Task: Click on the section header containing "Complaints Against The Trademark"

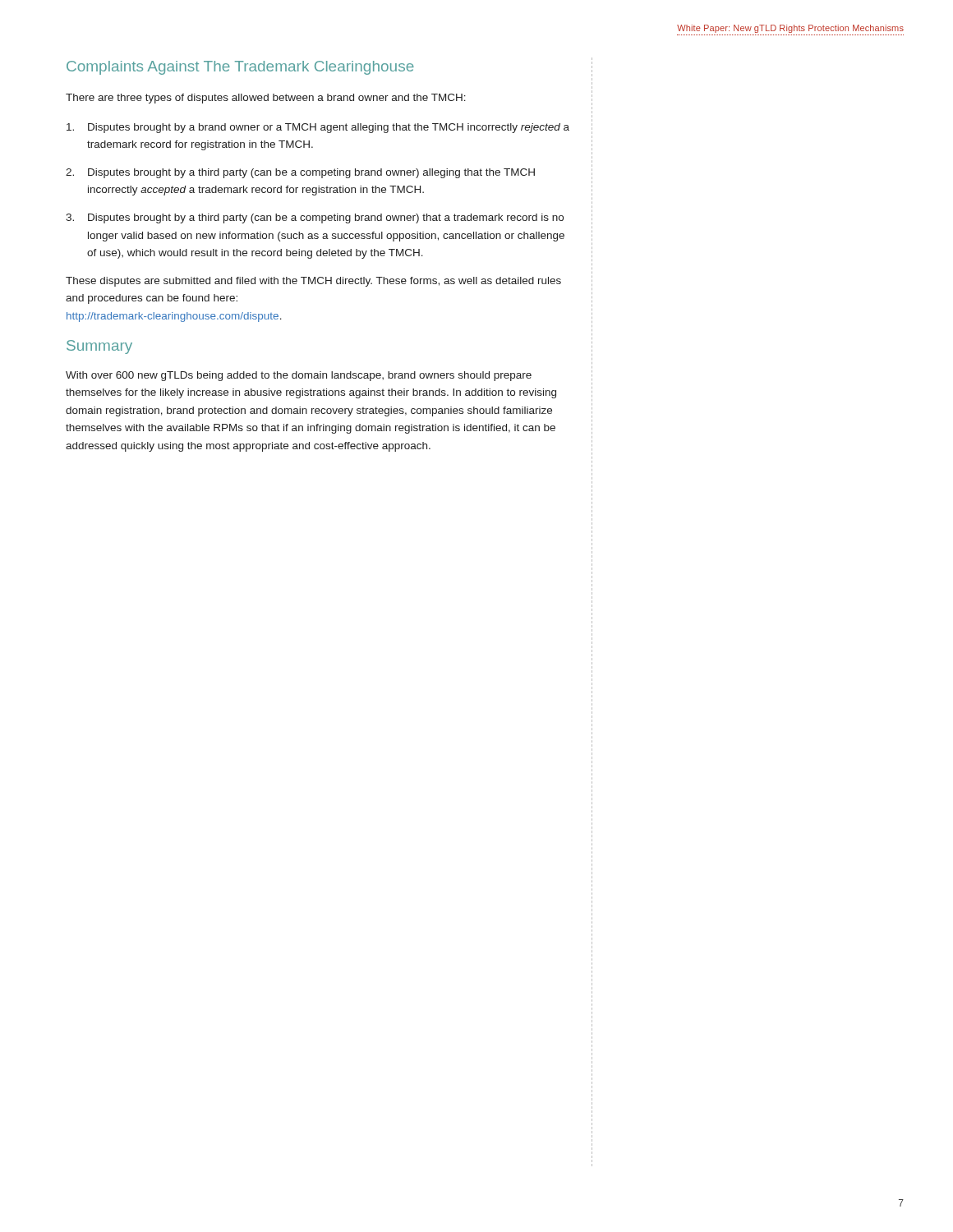Action: coord(240,66)
